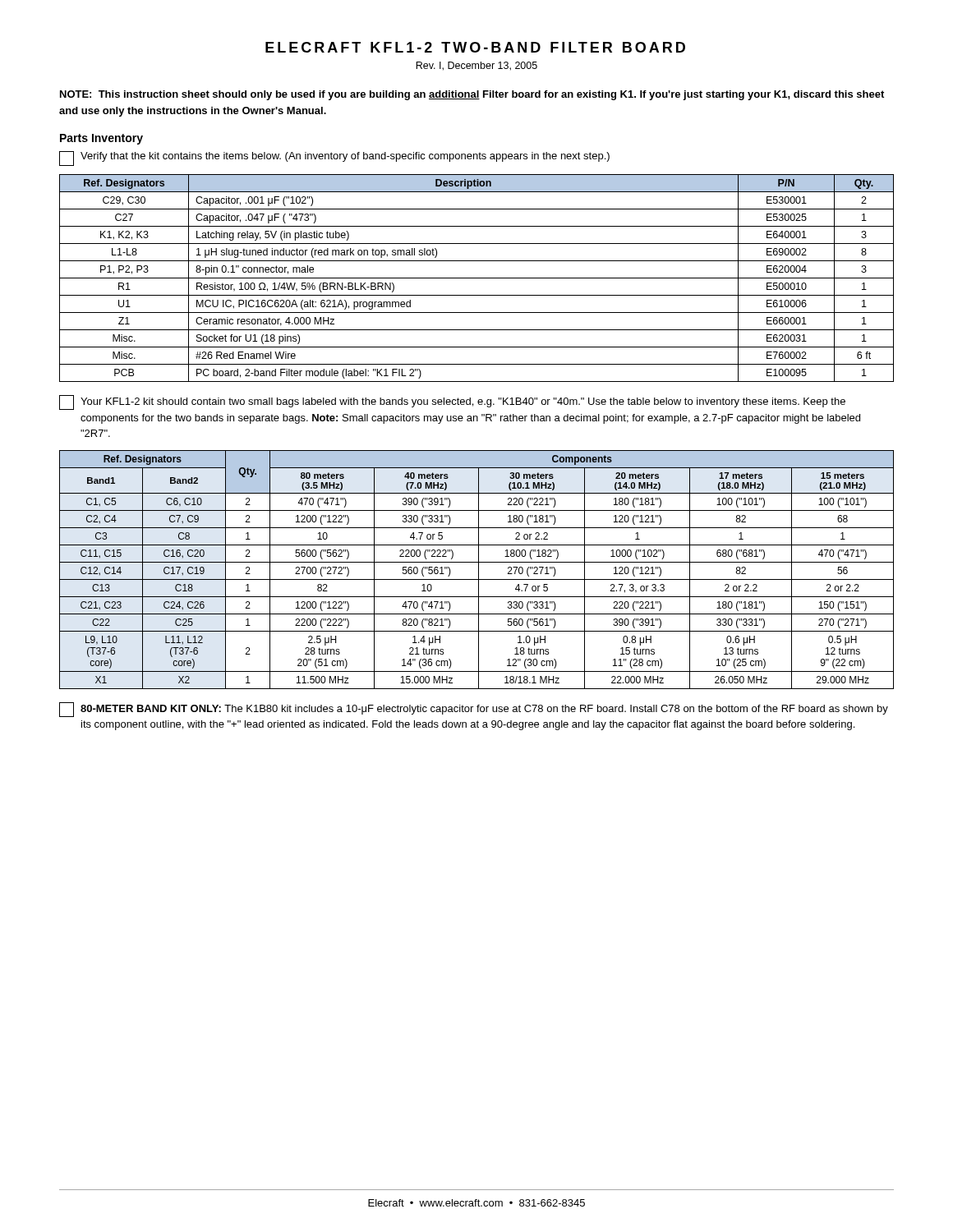The image size is (953, 1232).
Task: Select the table that reads "Ceramic resonator, 4.000 MHz"
Action: pyautogui.click(x=476, y=278)
